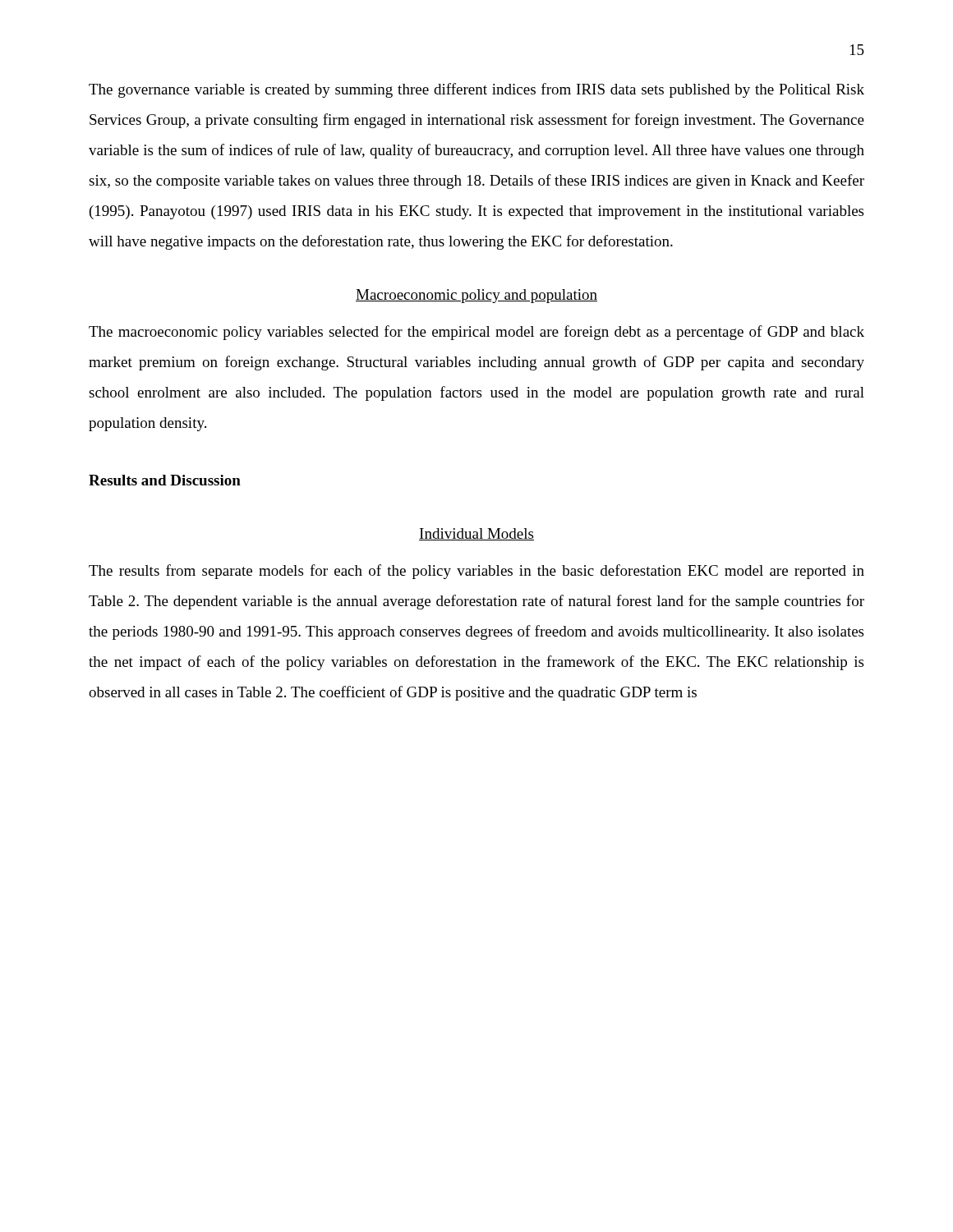The image size is (953, 1232).
Task: Find the text block that reads "The results from separate models for each"
Action: click(476, 631)
